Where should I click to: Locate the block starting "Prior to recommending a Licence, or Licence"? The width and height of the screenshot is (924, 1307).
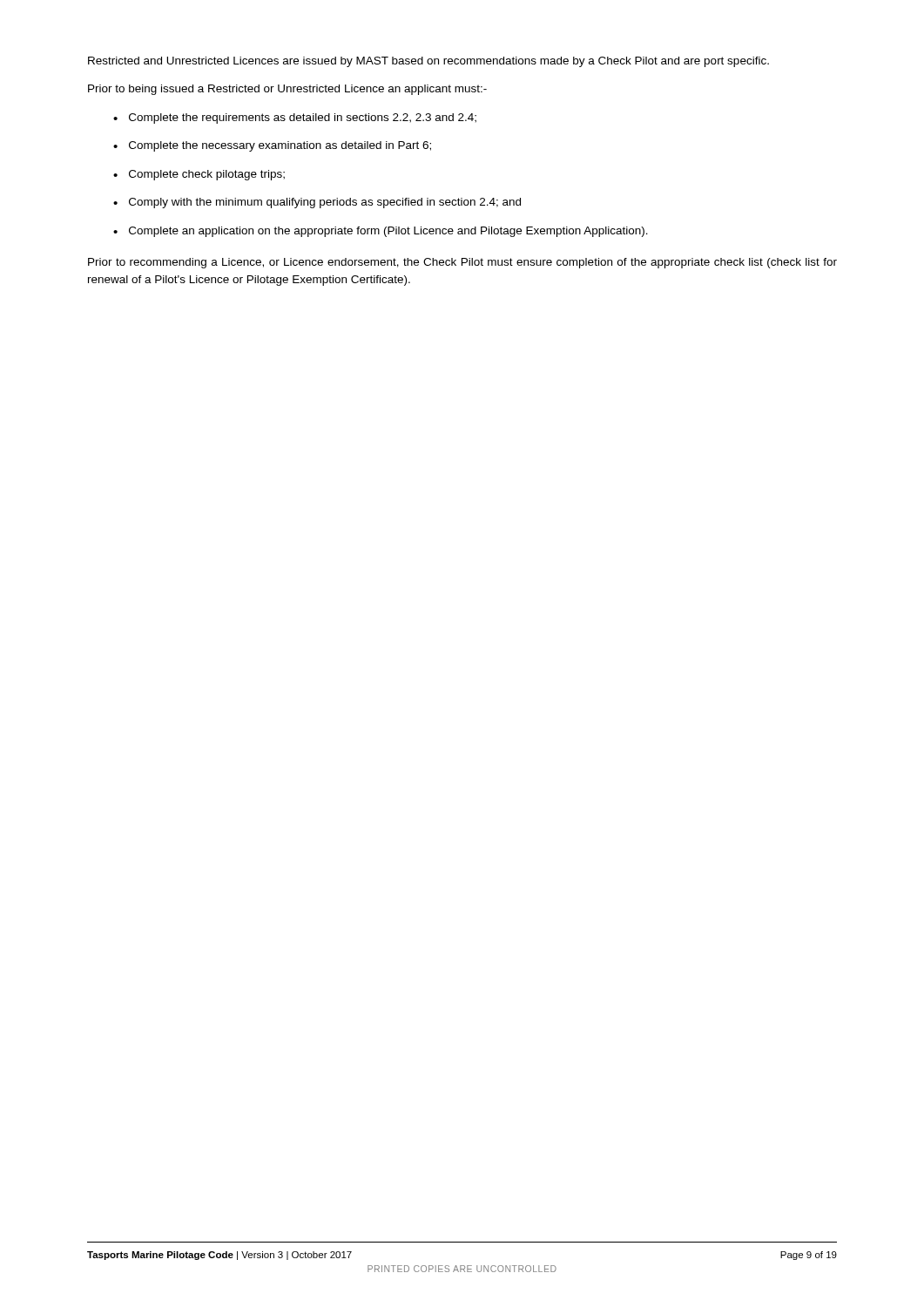point(462,271)
